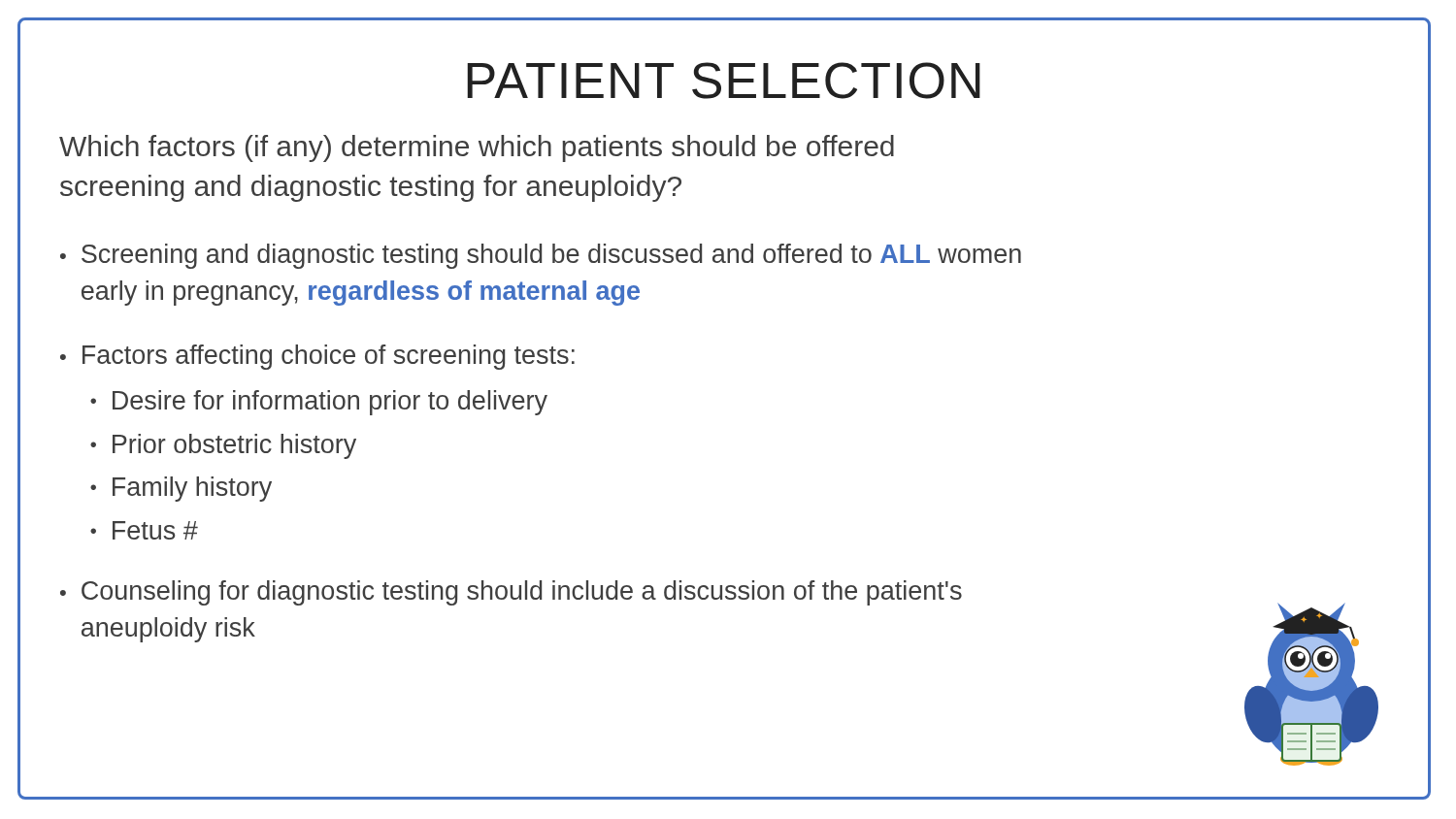The height and width of the screenshot is (819, 1456).
Task: Locate the region starting "PATIENT SELECTION"
Action: pos(724,81)
